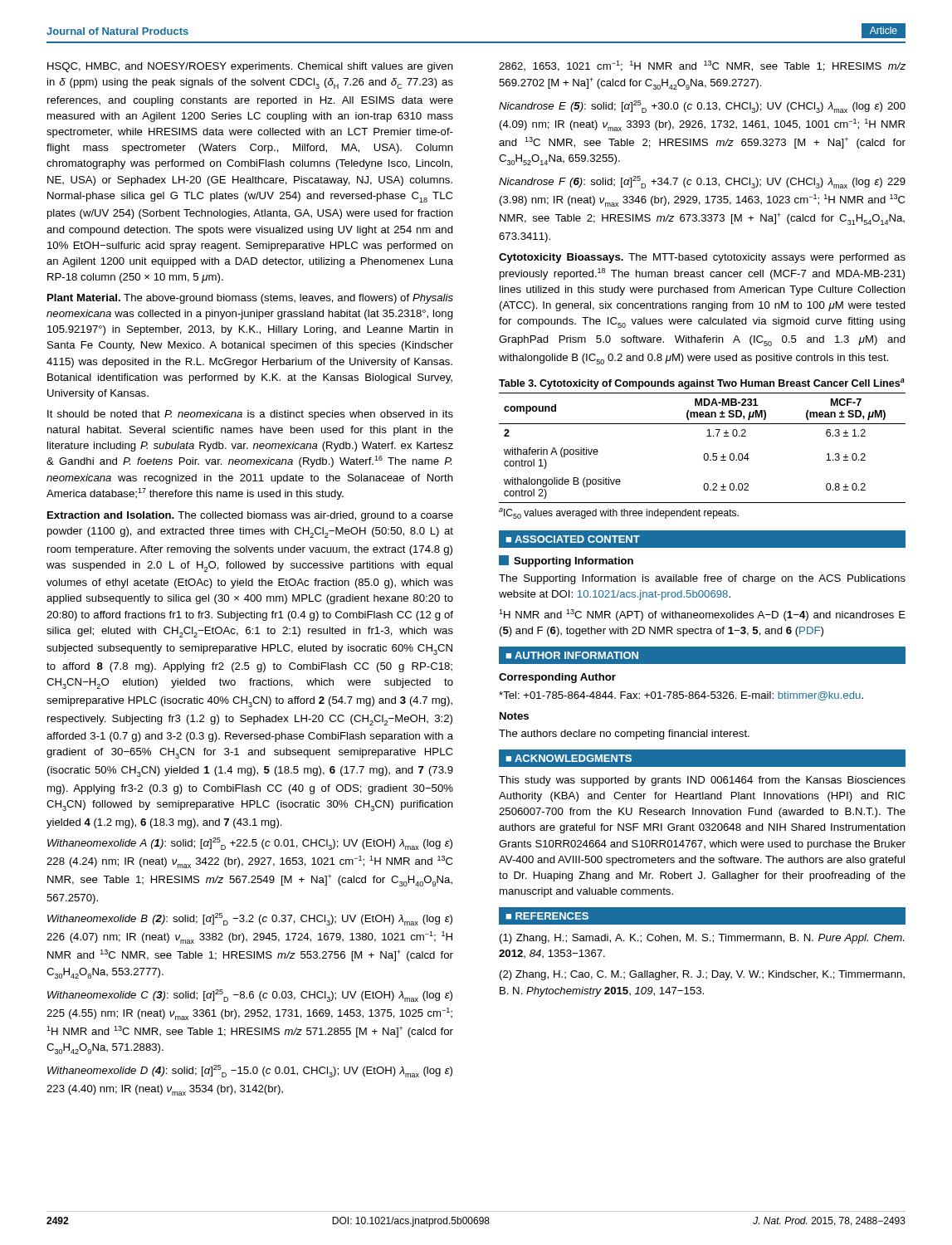Click the passage that begins "Extraction and Isolation. The collected"
Screen dimensions: 1245x952
point(250,668)
